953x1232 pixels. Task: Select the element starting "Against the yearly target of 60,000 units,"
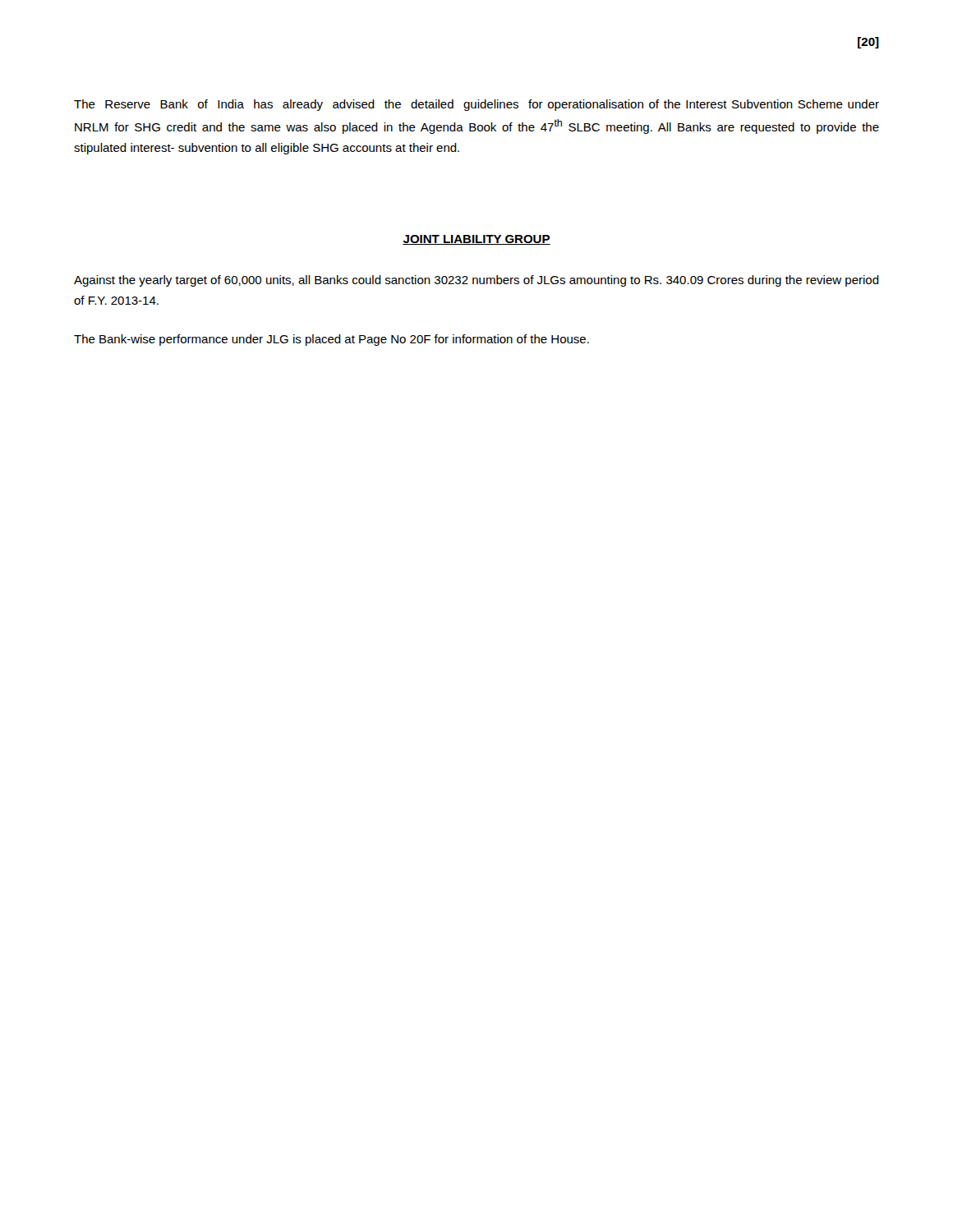(x=476, y=290)
